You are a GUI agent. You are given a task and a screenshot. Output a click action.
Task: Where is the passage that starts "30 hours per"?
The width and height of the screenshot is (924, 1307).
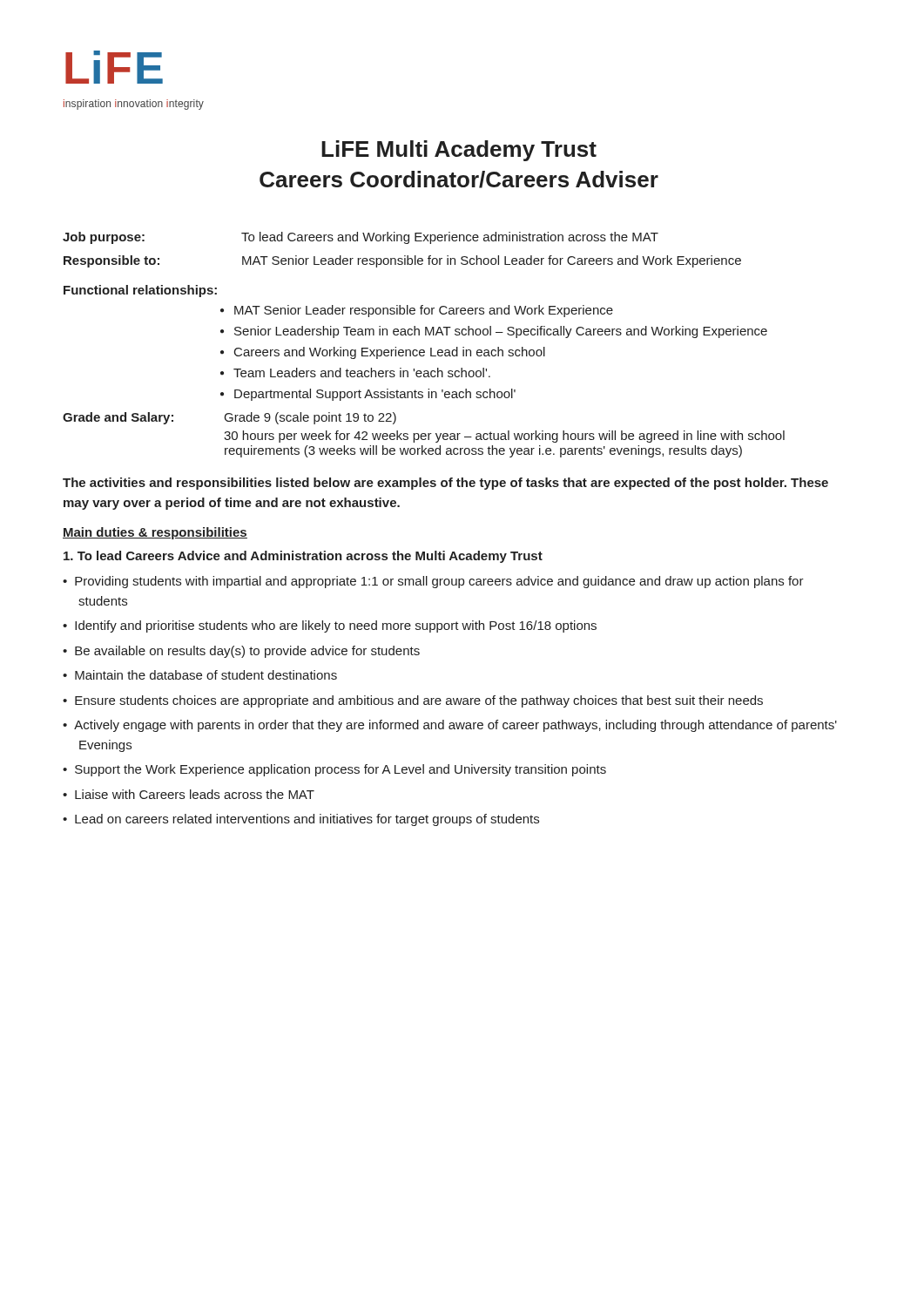pyautogui.click(x=504, y=443)
